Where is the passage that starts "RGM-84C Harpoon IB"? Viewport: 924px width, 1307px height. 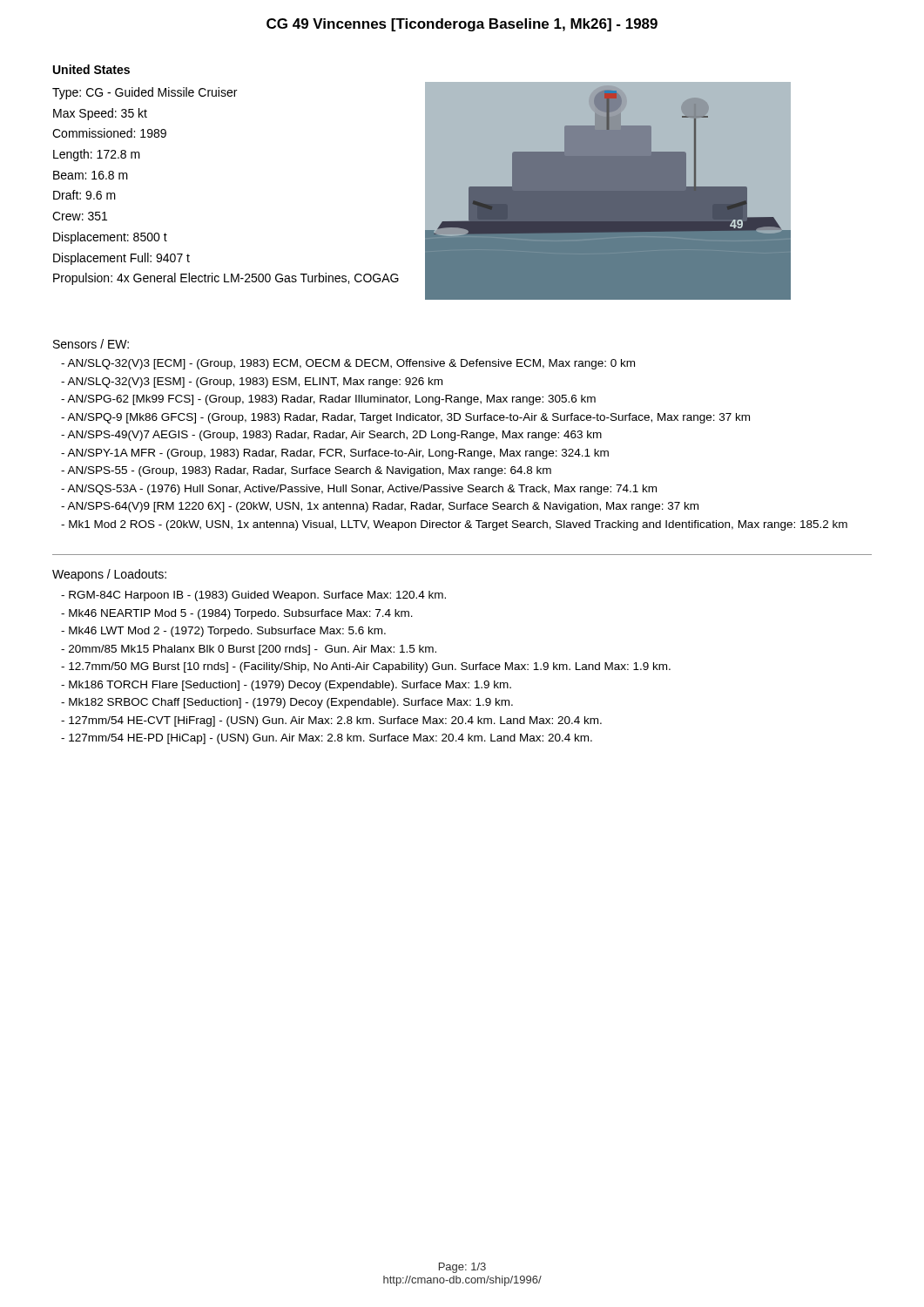(254, 595)
